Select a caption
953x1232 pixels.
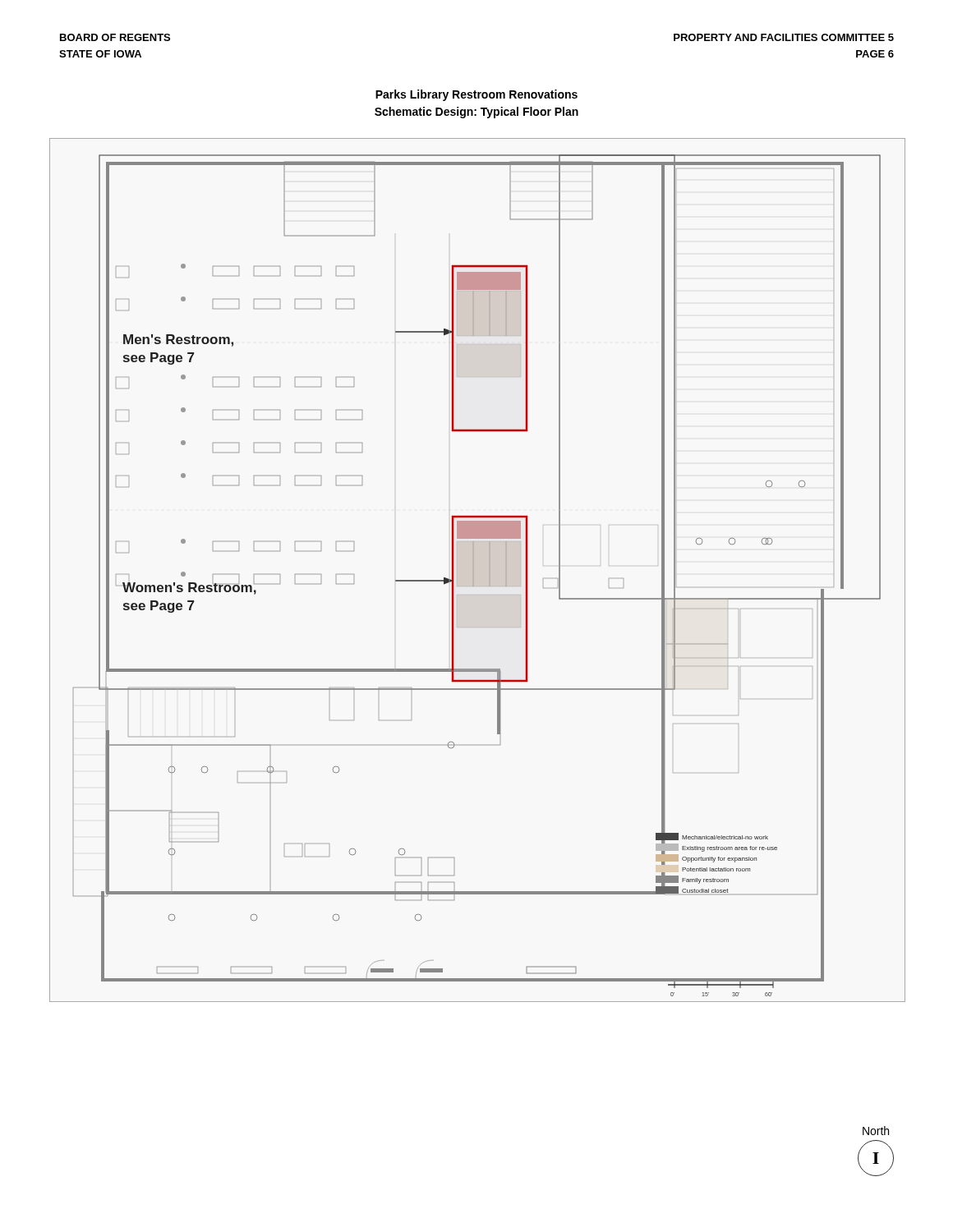click(x=876, y=1150)
